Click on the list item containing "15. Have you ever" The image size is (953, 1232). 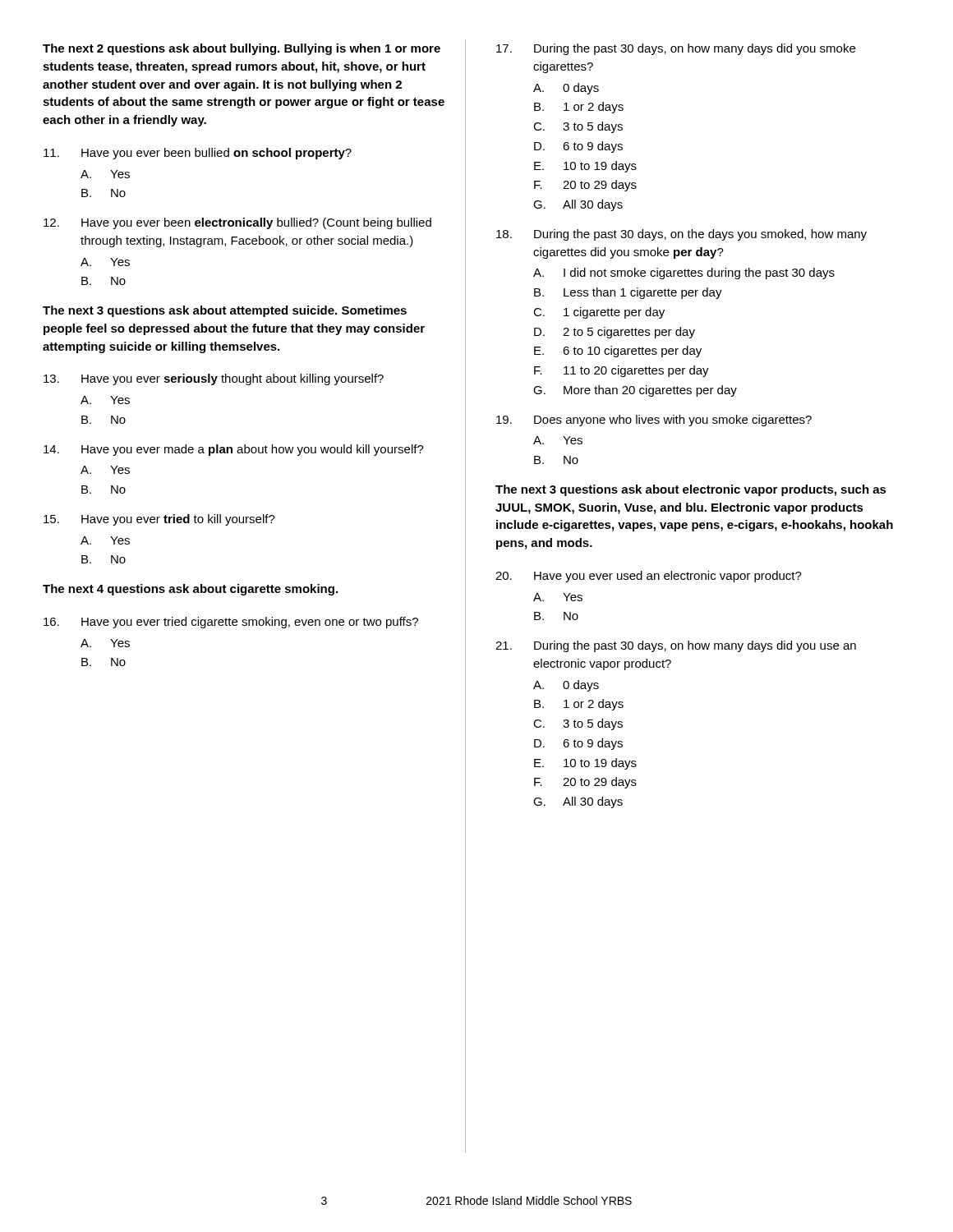(x=159, y=520)
